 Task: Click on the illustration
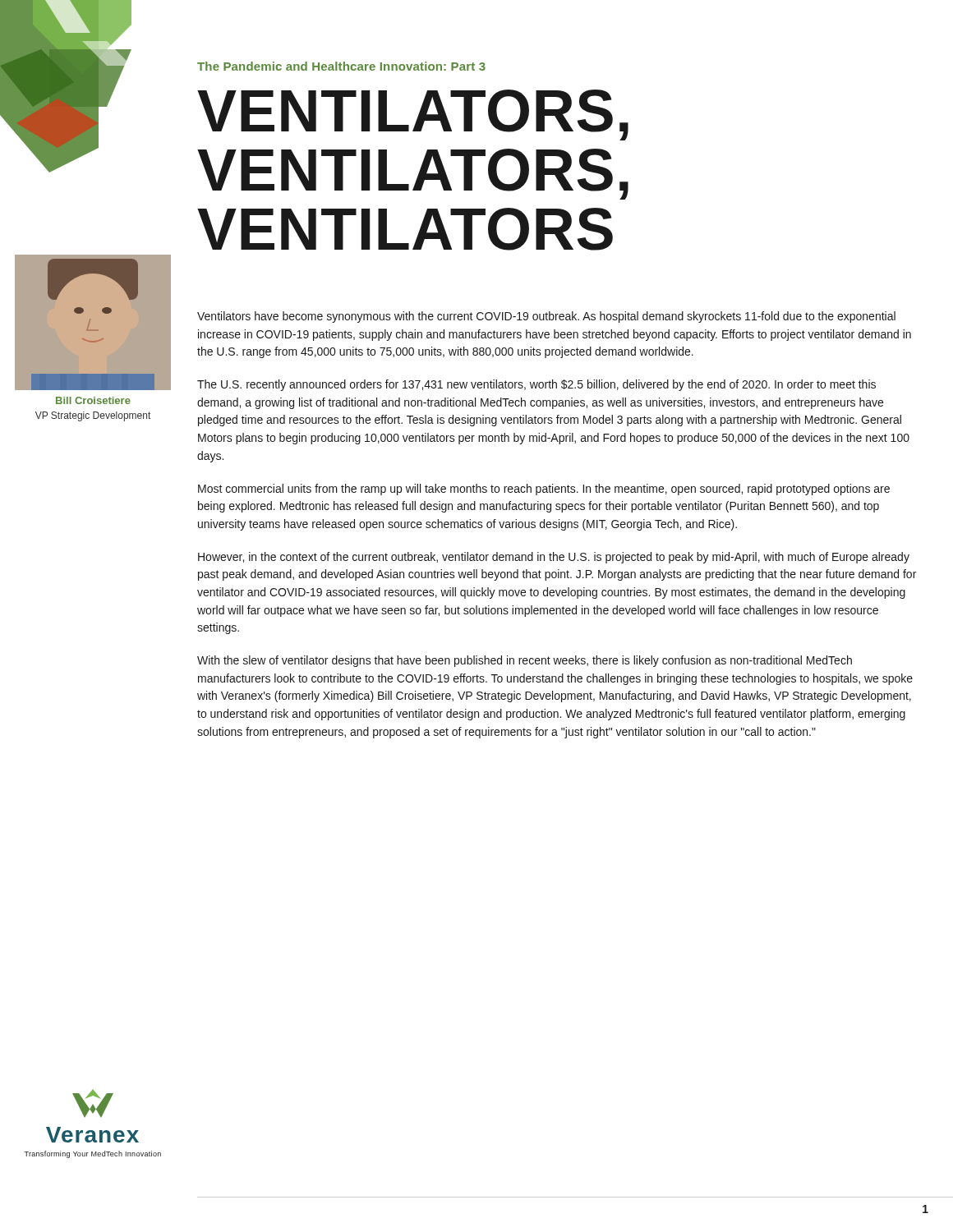coord(90,86)
